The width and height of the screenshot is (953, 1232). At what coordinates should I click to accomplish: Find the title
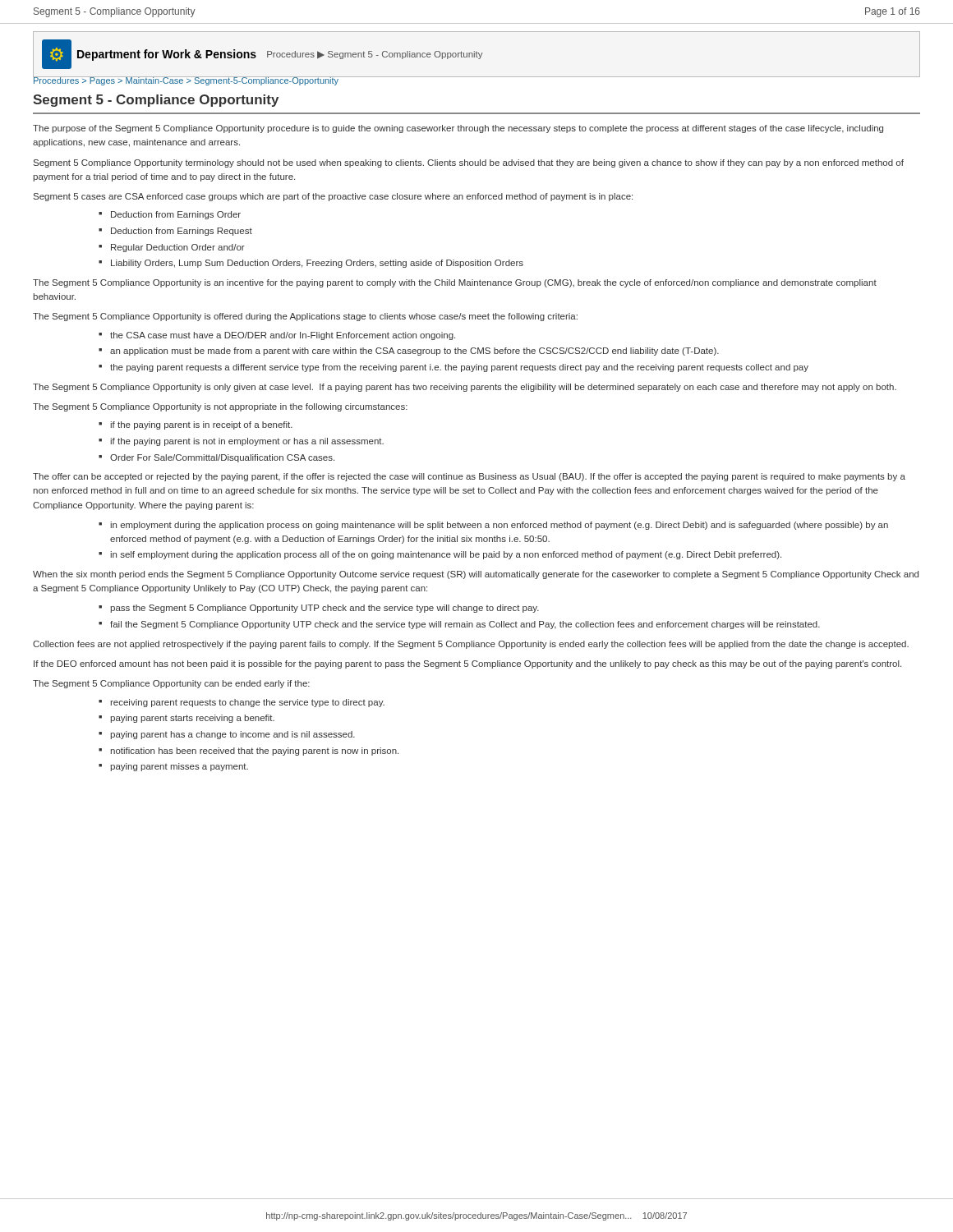156,100
